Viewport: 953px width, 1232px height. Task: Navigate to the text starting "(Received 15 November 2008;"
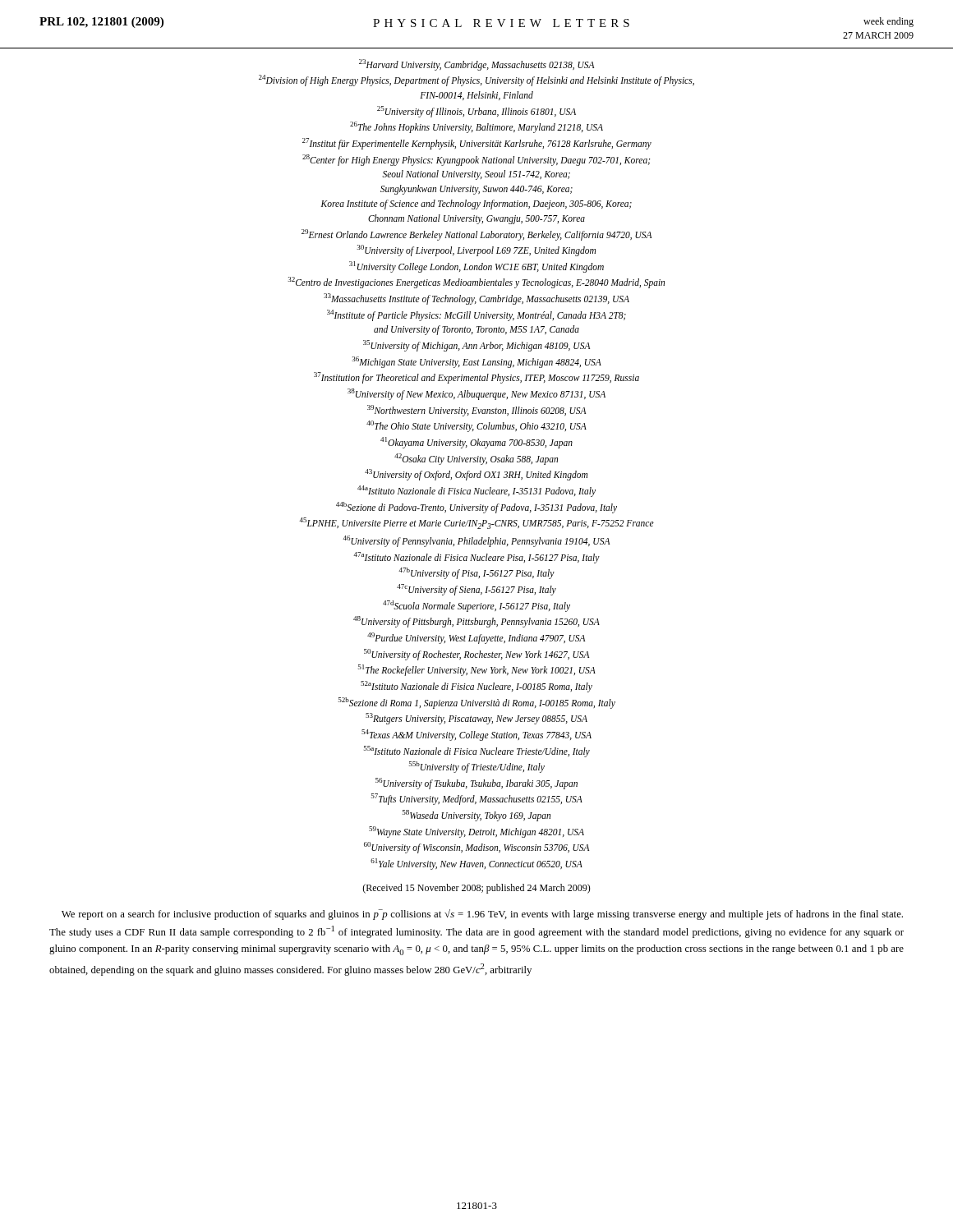pyautogui.click(x=476, y=888)
